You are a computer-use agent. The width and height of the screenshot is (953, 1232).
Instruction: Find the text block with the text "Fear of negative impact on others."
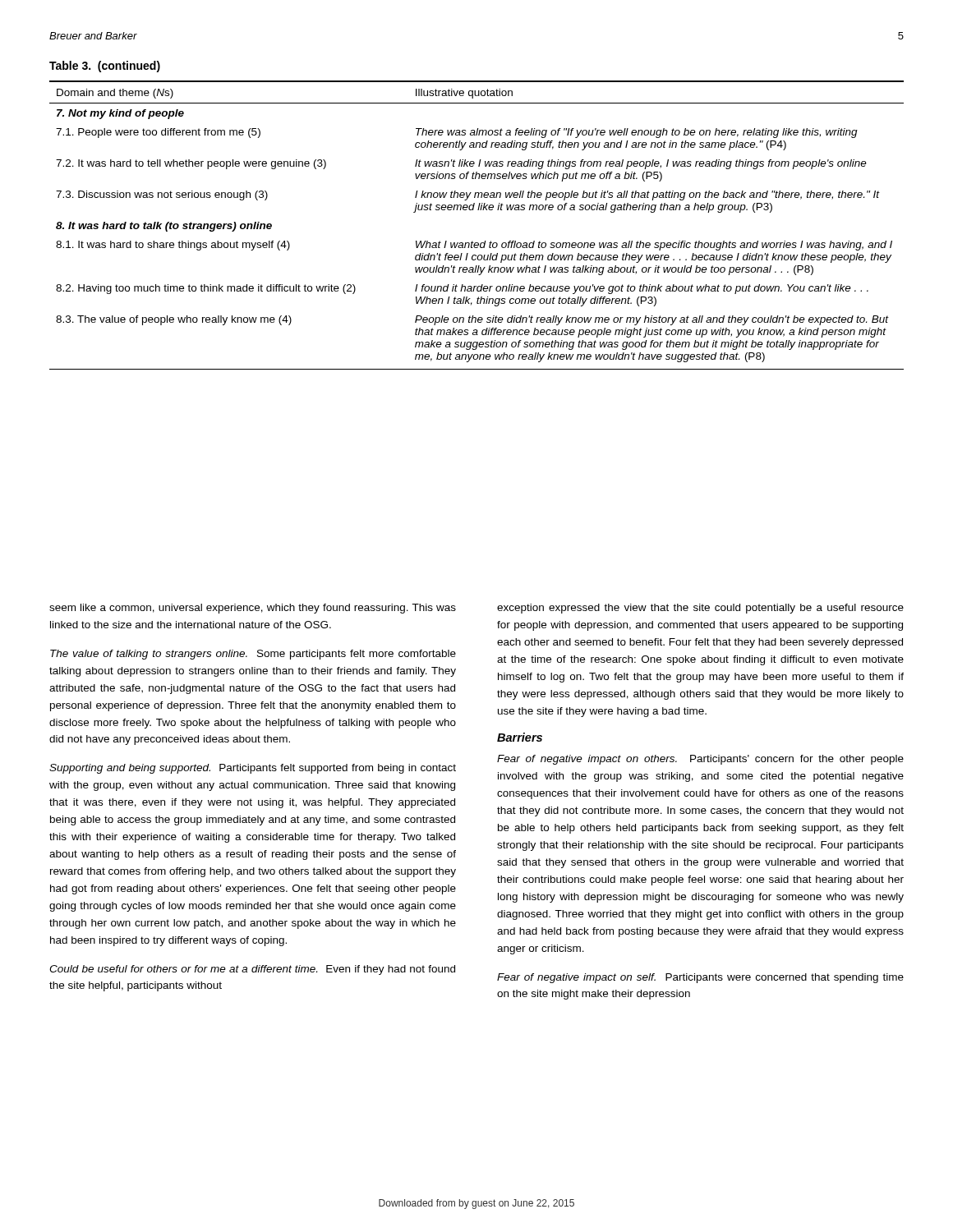point(700,853)
